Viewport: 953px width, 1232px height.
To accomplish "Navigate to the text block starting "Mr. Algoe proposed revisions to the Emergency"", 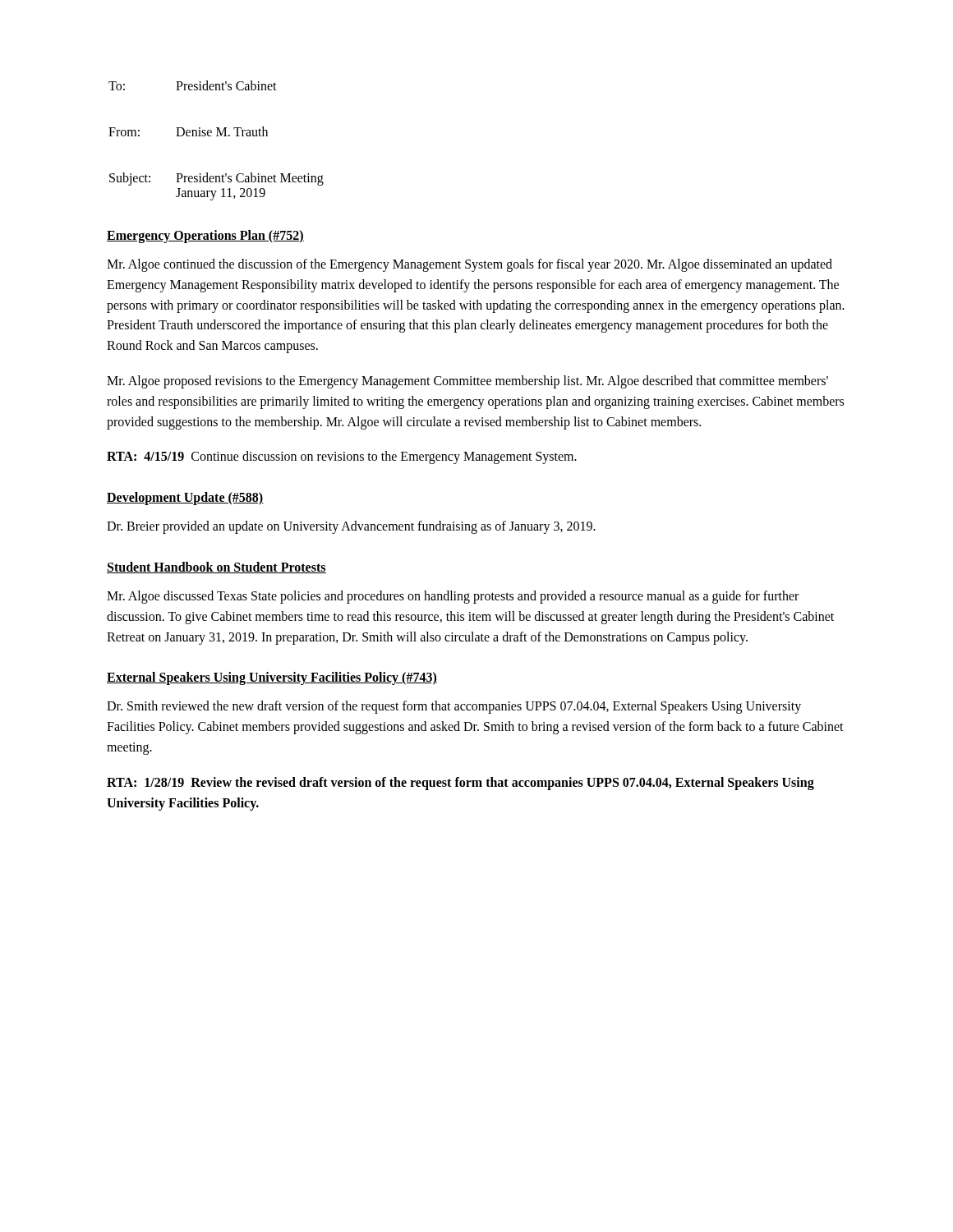I will [x=476, y=401].
